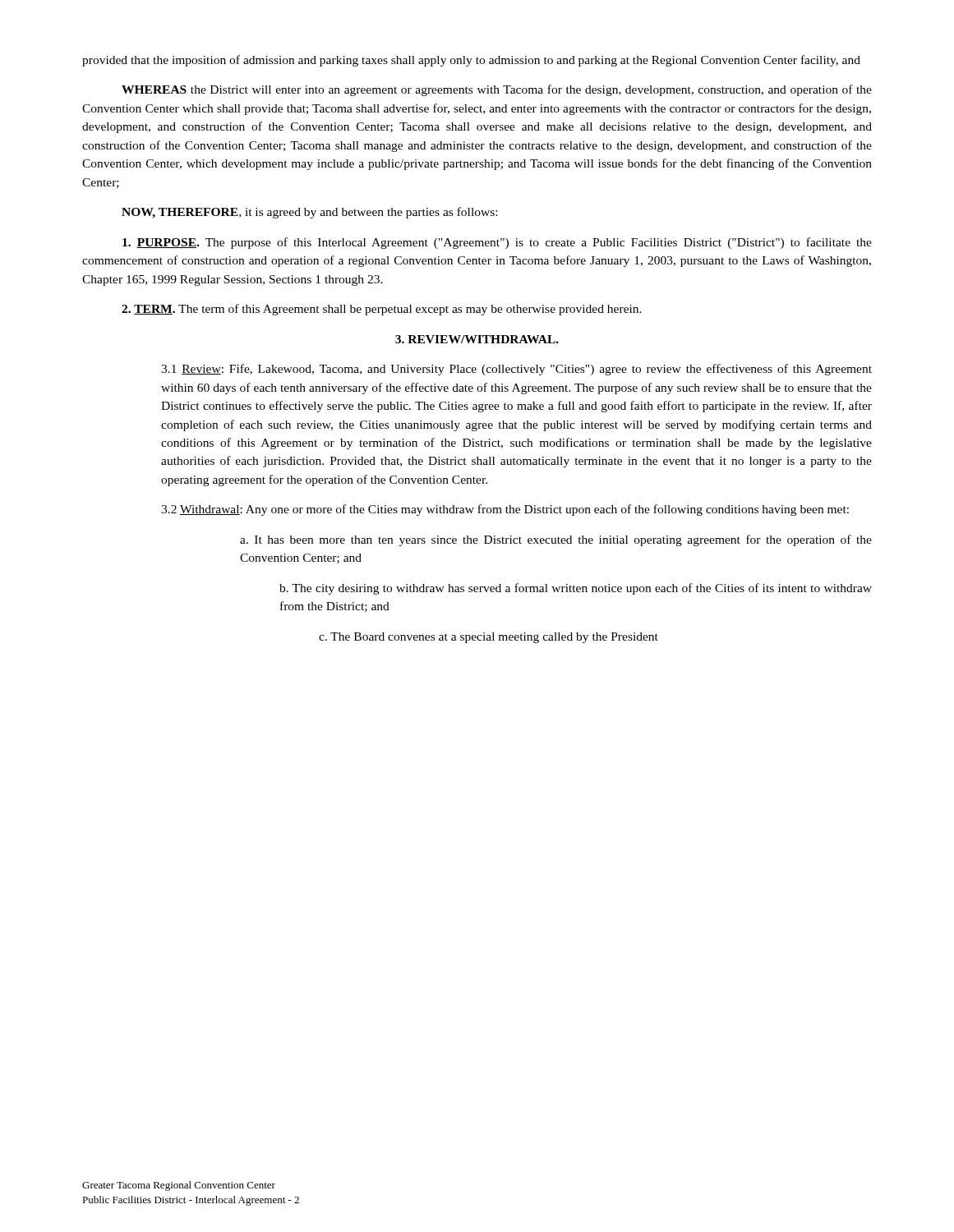Viewport: 954px width, 1232px height.
Task: Find the list item that says "b. The city"
Action: pyautogui.click(x=576, y=597)
